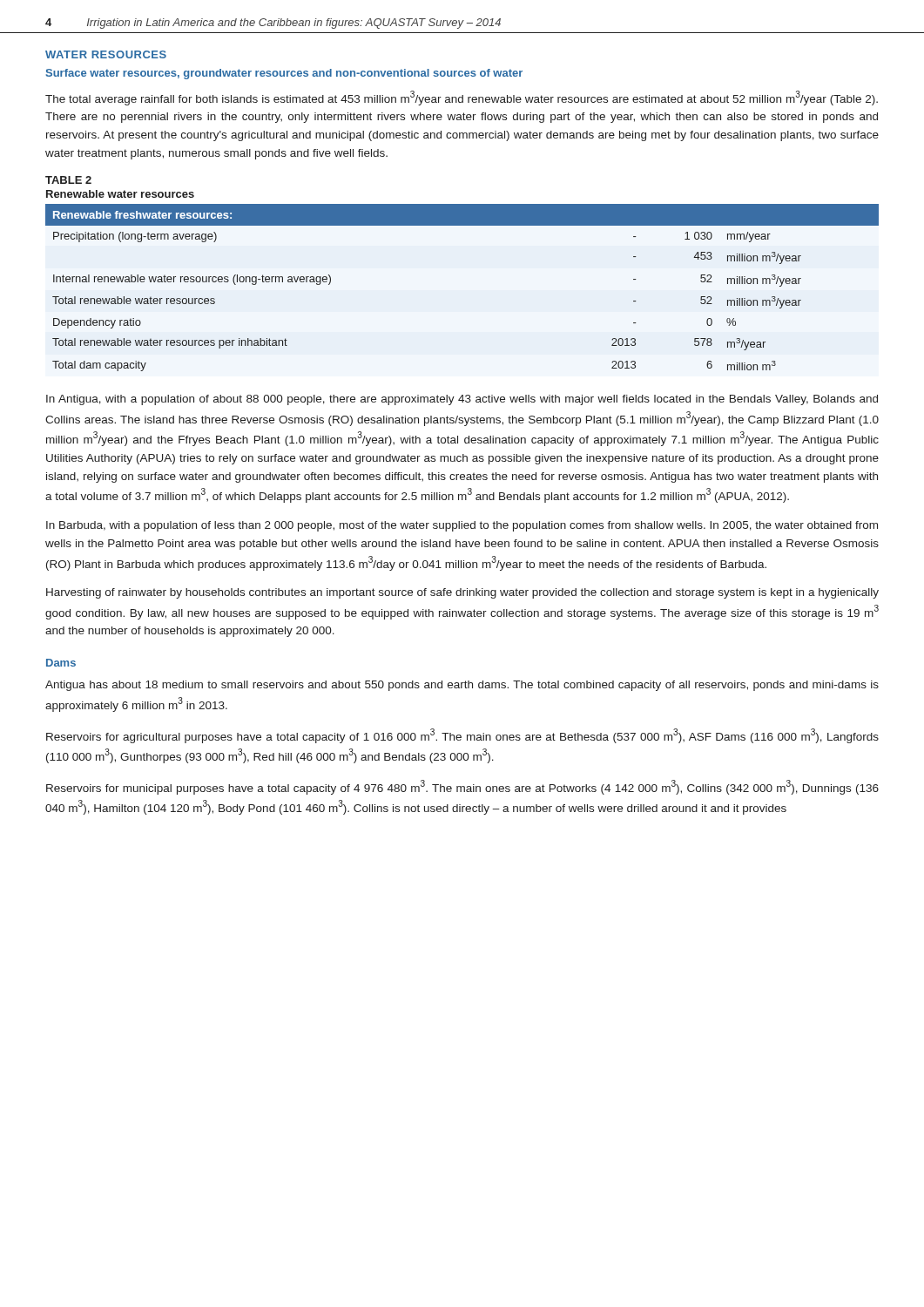Find the block on this page that starts "Reservoirs for municipal purposes have"
924x1307 pixels.
(462, 796)
